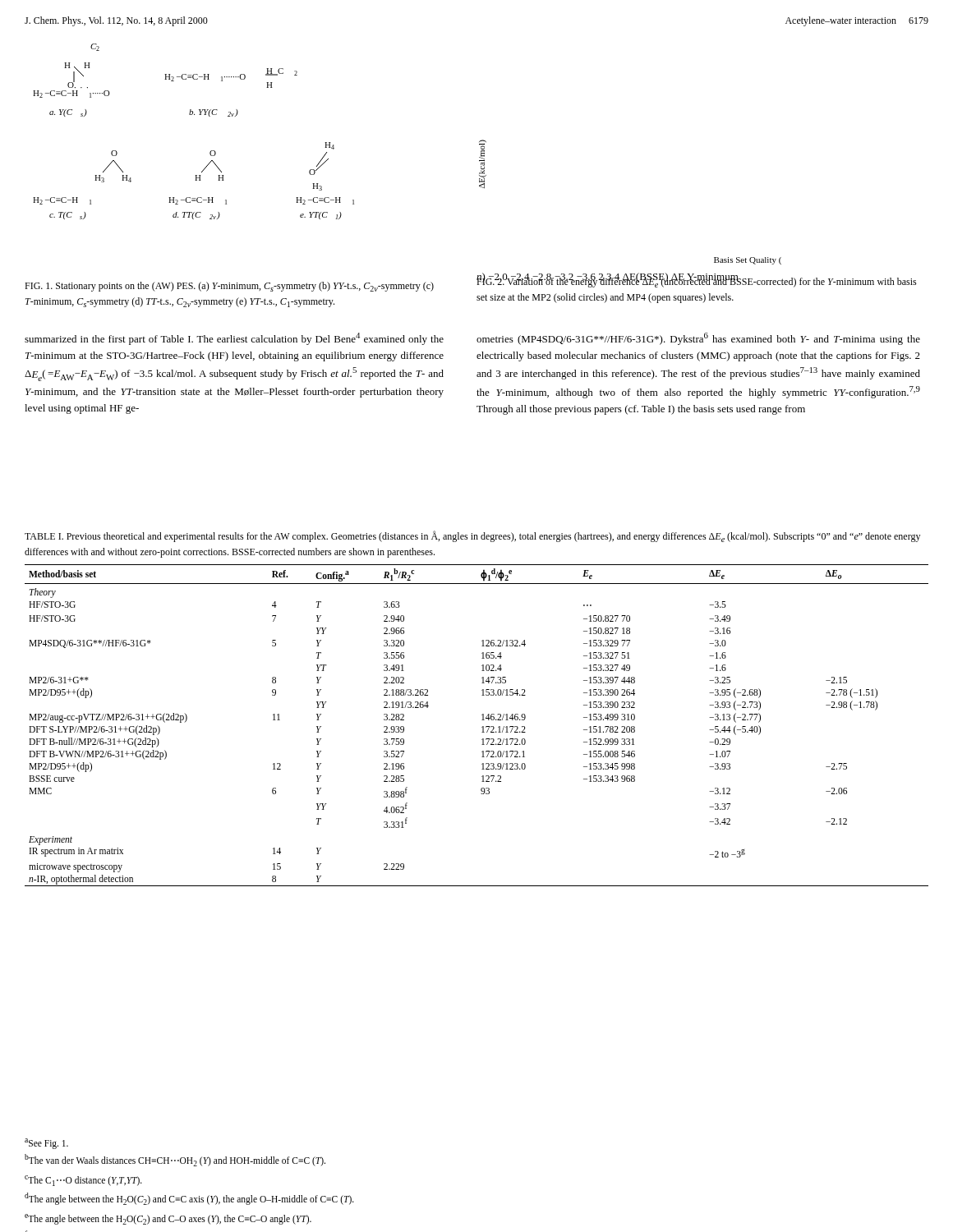
Task: Locate the text starting "FIG. 2. Variation of"
Action: [x=697, y=290]
